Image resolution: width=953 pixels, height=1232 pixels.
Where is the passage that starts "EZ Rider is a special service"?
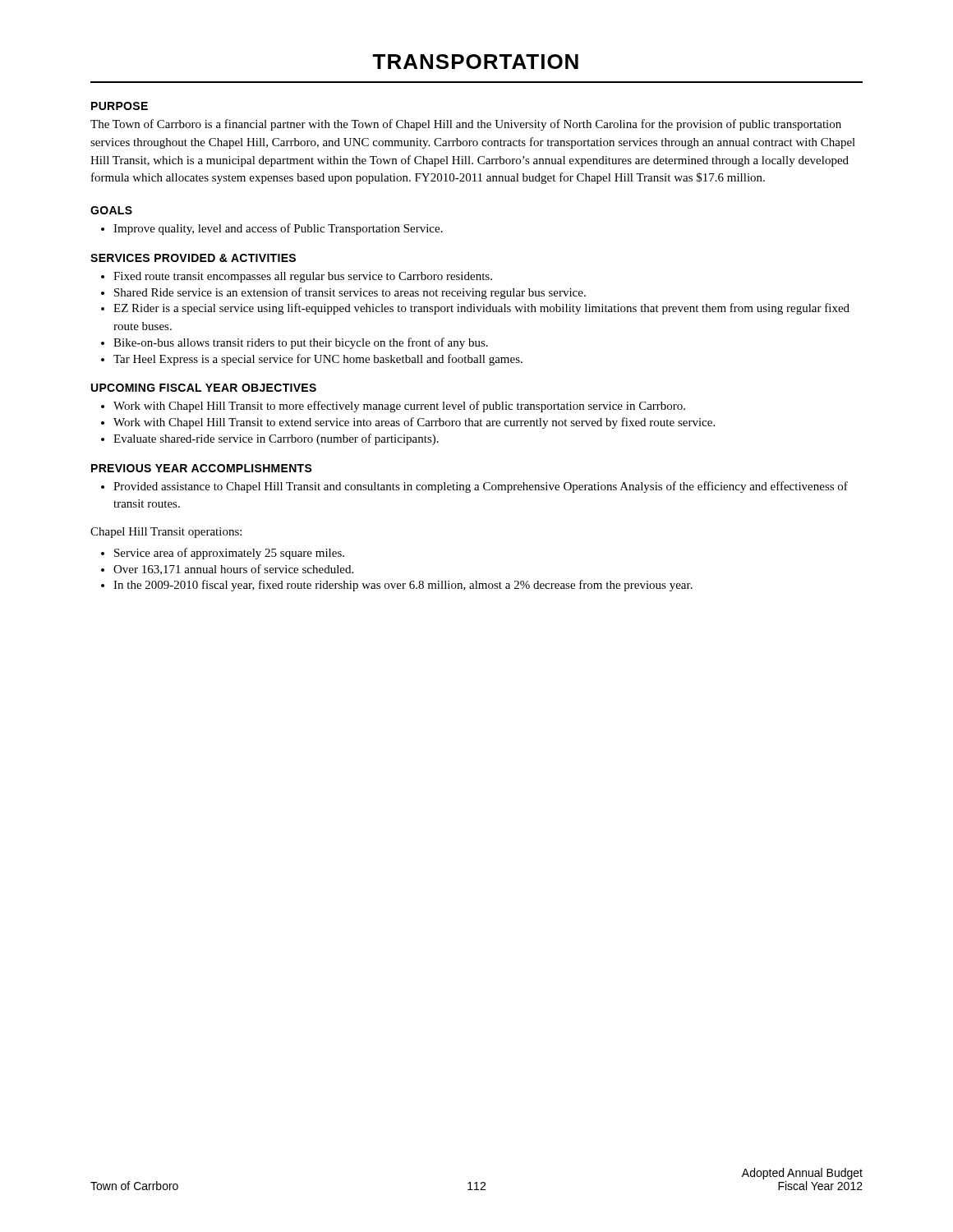tap(476, 318)
